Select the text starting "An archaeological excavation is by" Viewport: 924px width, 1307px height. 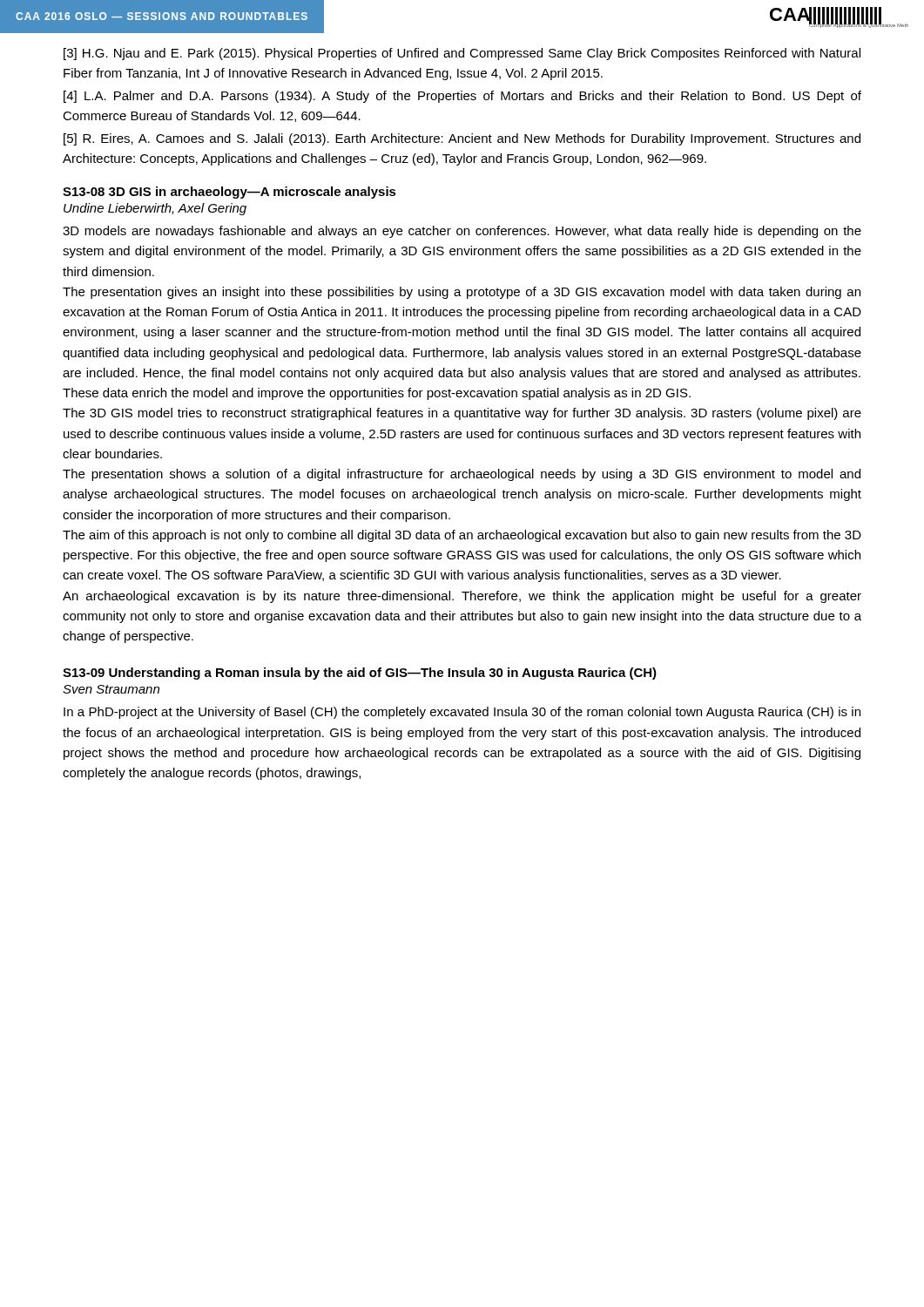(x=462, y=615)
